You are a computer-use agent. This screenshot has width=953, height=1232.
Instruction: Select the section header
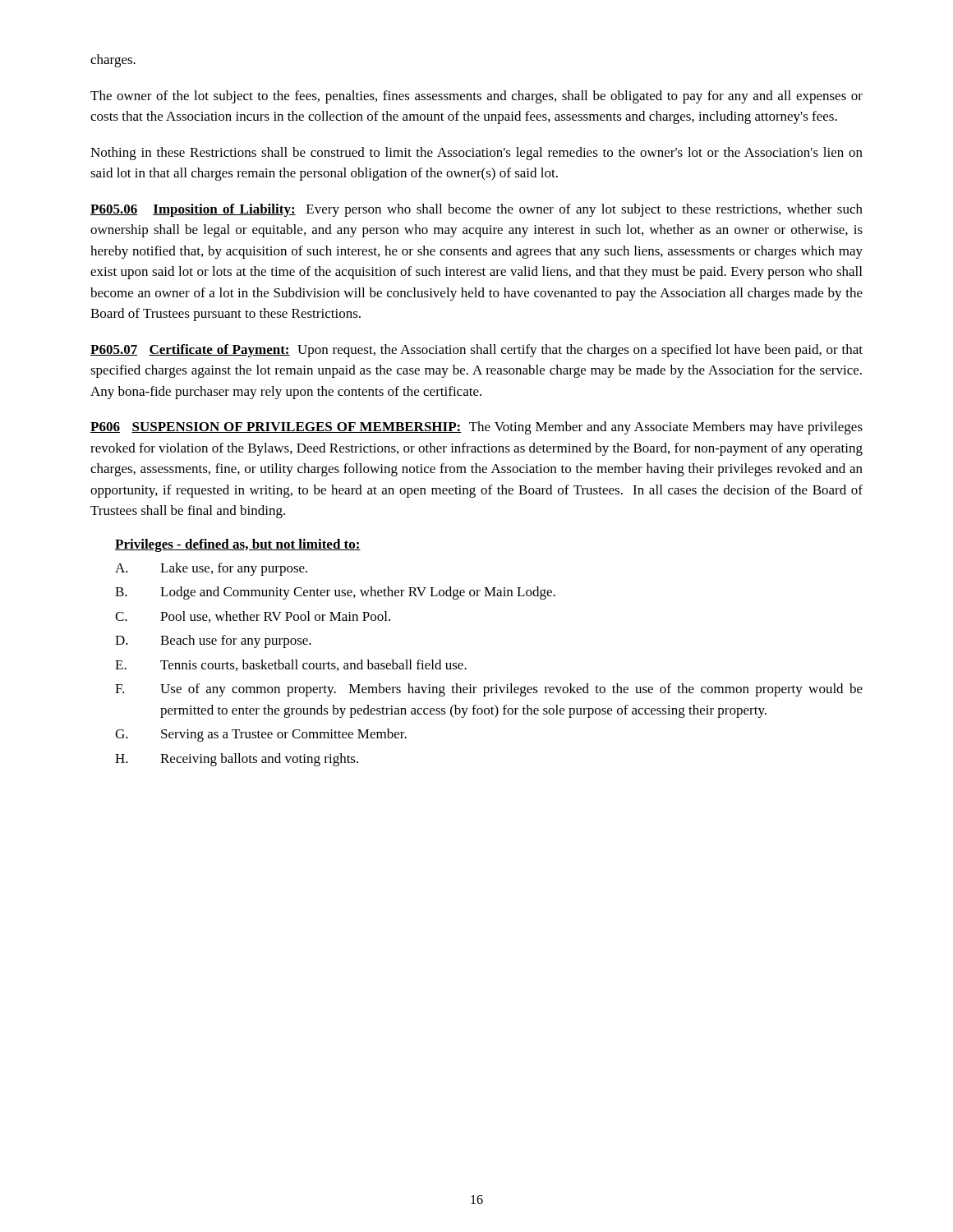[238, 544]
